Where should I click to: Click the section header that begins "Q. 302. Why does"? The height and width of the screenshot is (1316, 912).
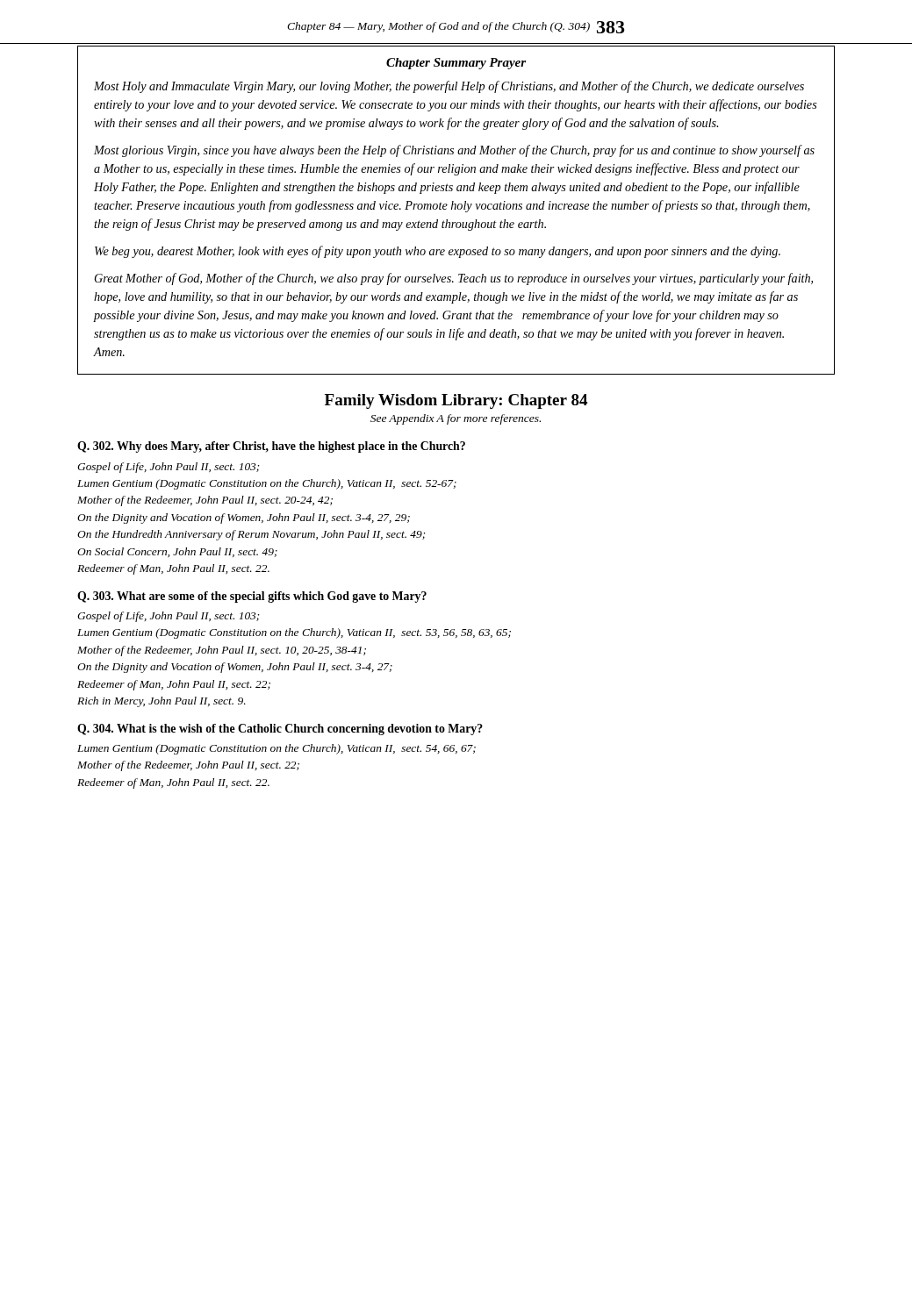[x=272, y=446]
